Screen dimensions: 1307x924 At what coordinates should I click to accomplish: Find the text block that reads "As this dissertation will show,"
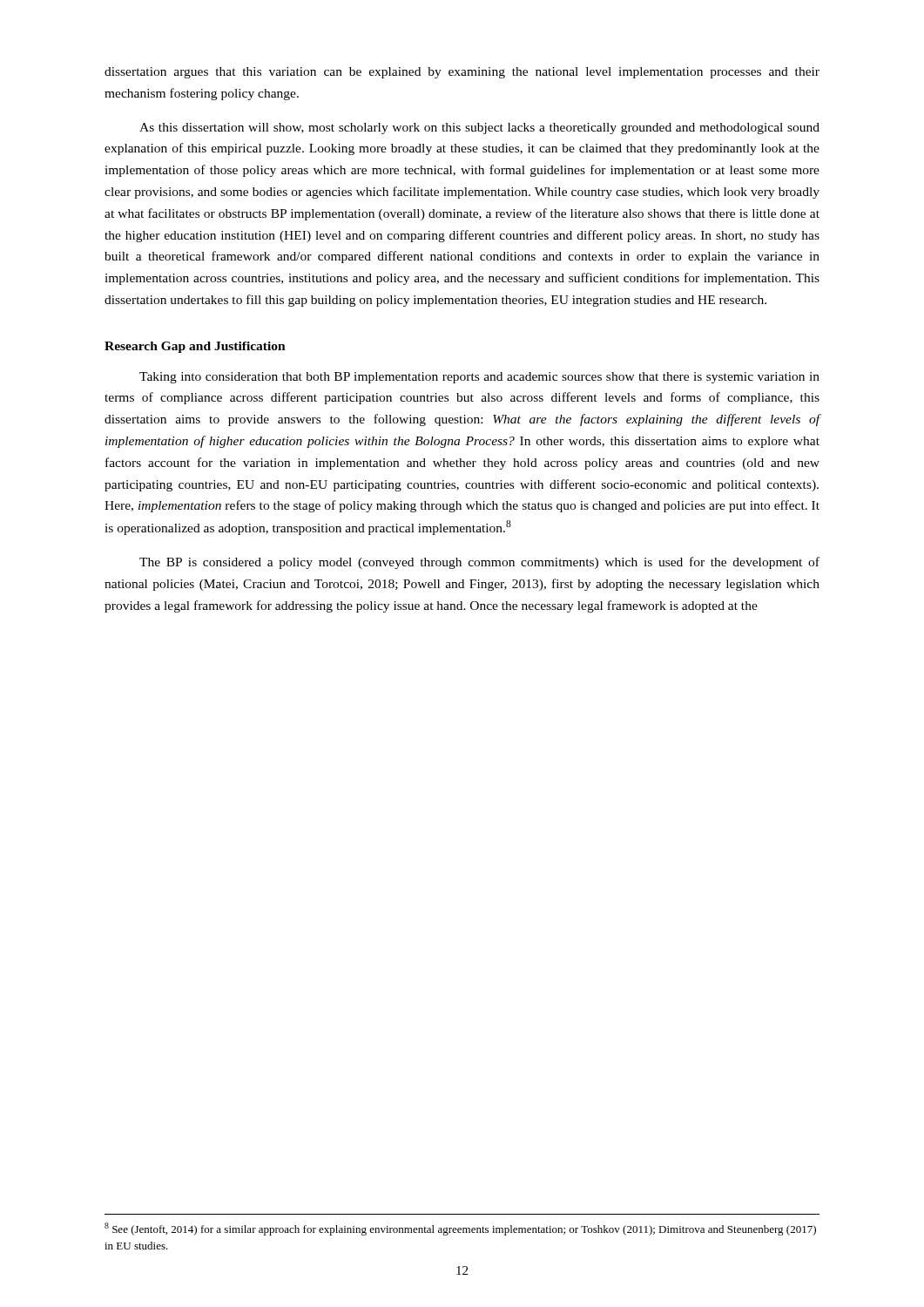click(x=462, y=213)
